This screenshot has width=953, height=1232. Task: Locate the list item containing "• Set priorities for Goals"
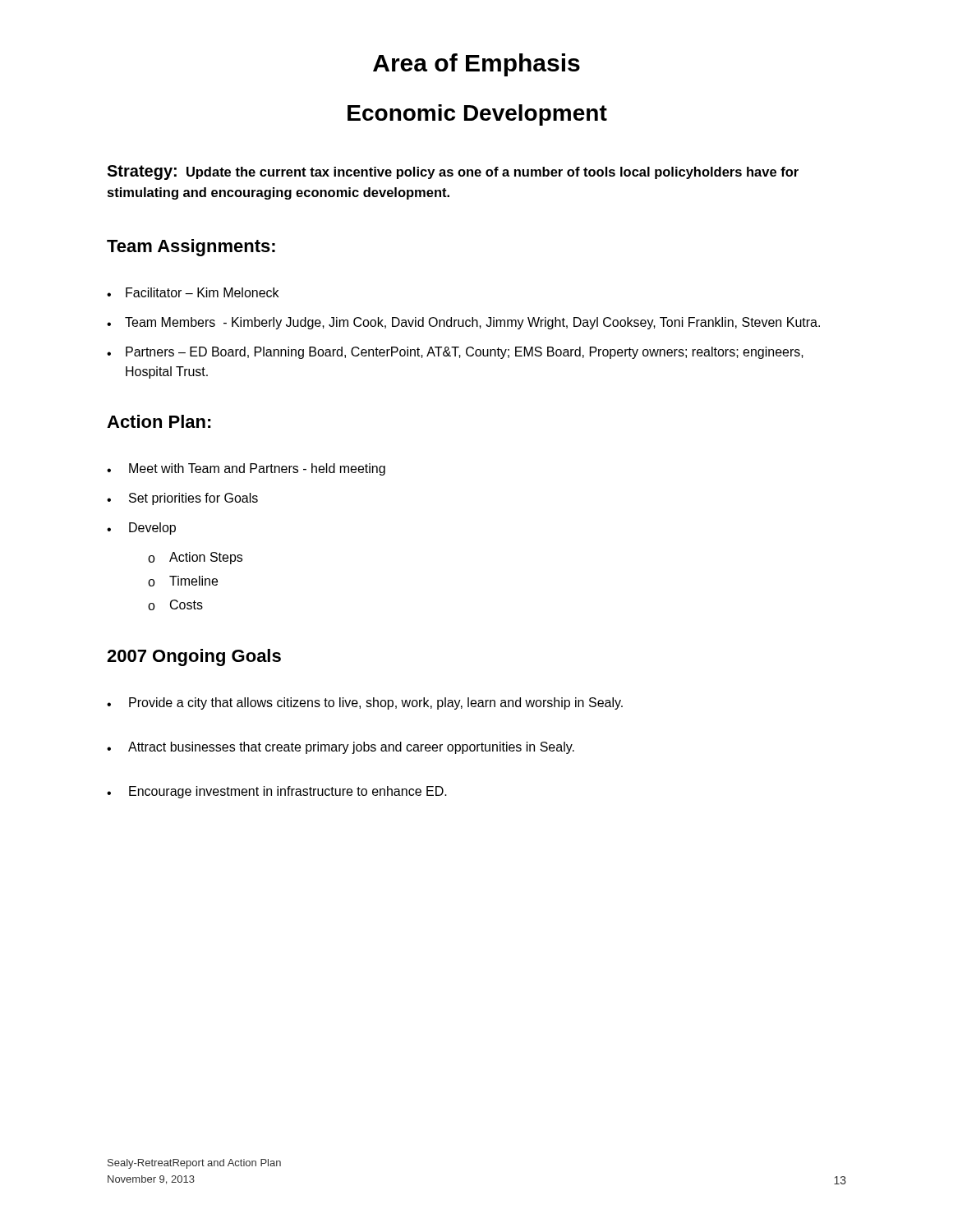[x=182, y=499]
